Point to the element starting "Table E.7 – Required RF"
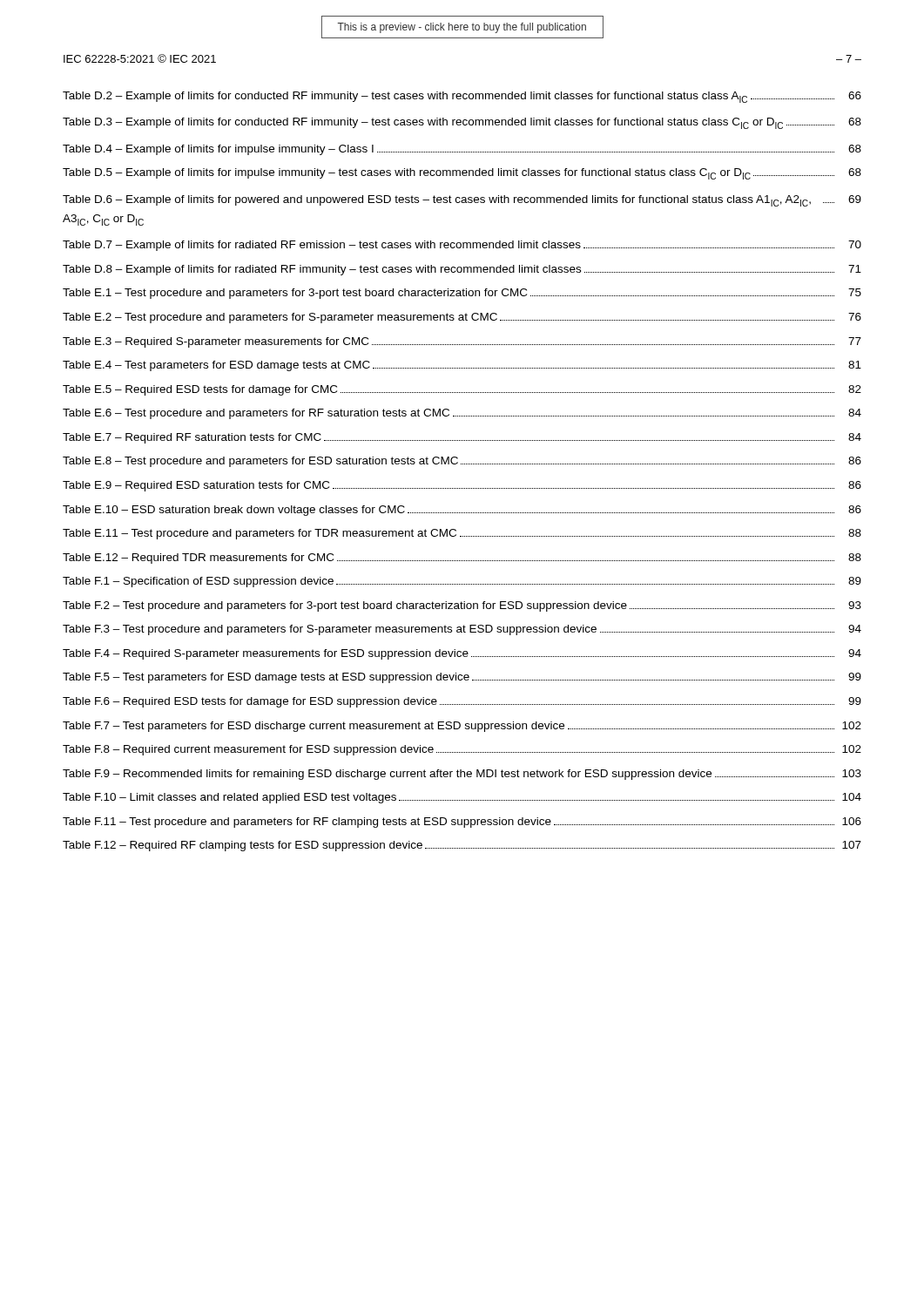This screenshot has height=1307, width=924. coord(462,437)
